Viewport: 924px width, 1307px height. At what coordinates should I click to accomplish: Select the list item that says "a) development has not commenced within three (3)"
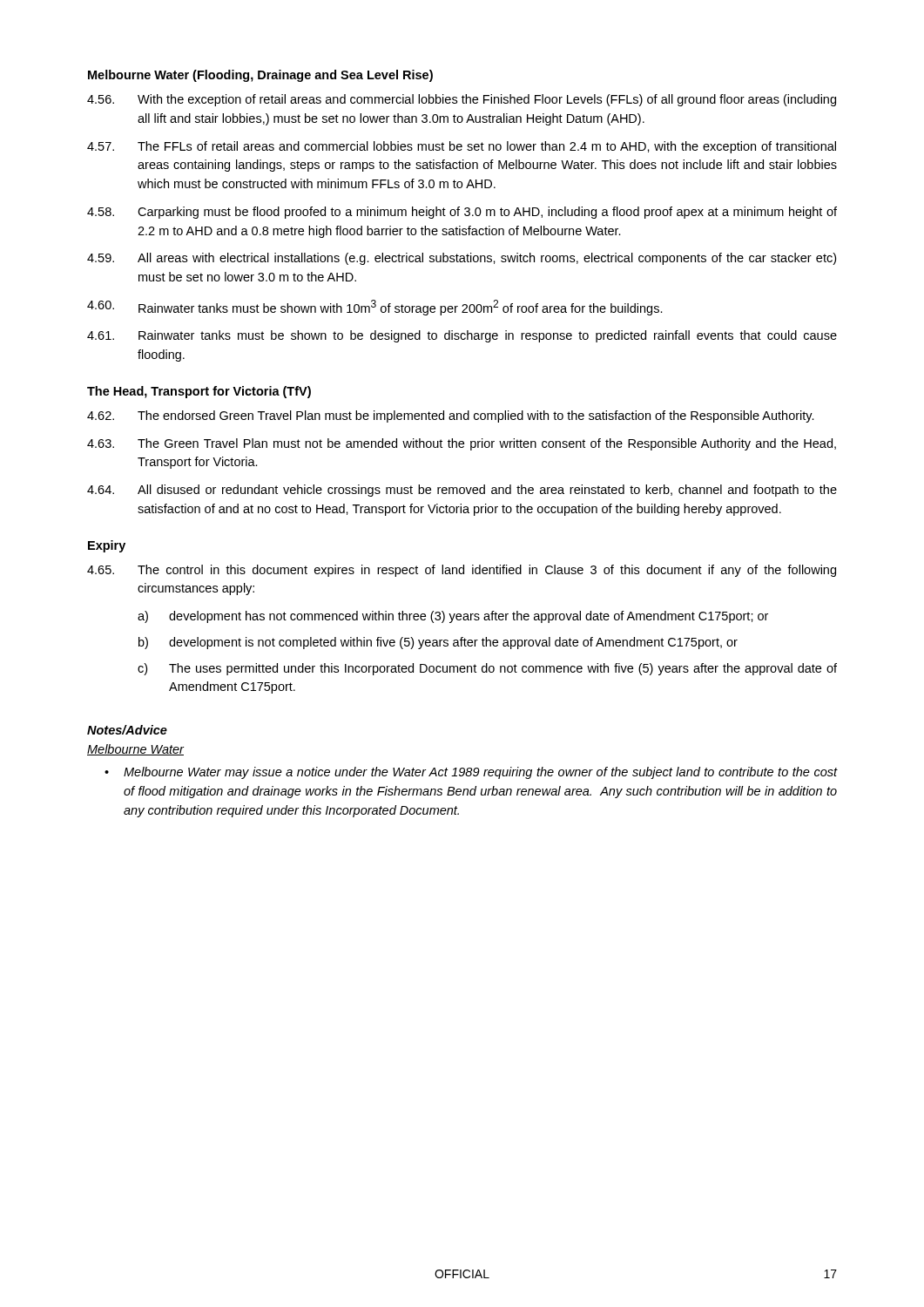pos(487,617)
